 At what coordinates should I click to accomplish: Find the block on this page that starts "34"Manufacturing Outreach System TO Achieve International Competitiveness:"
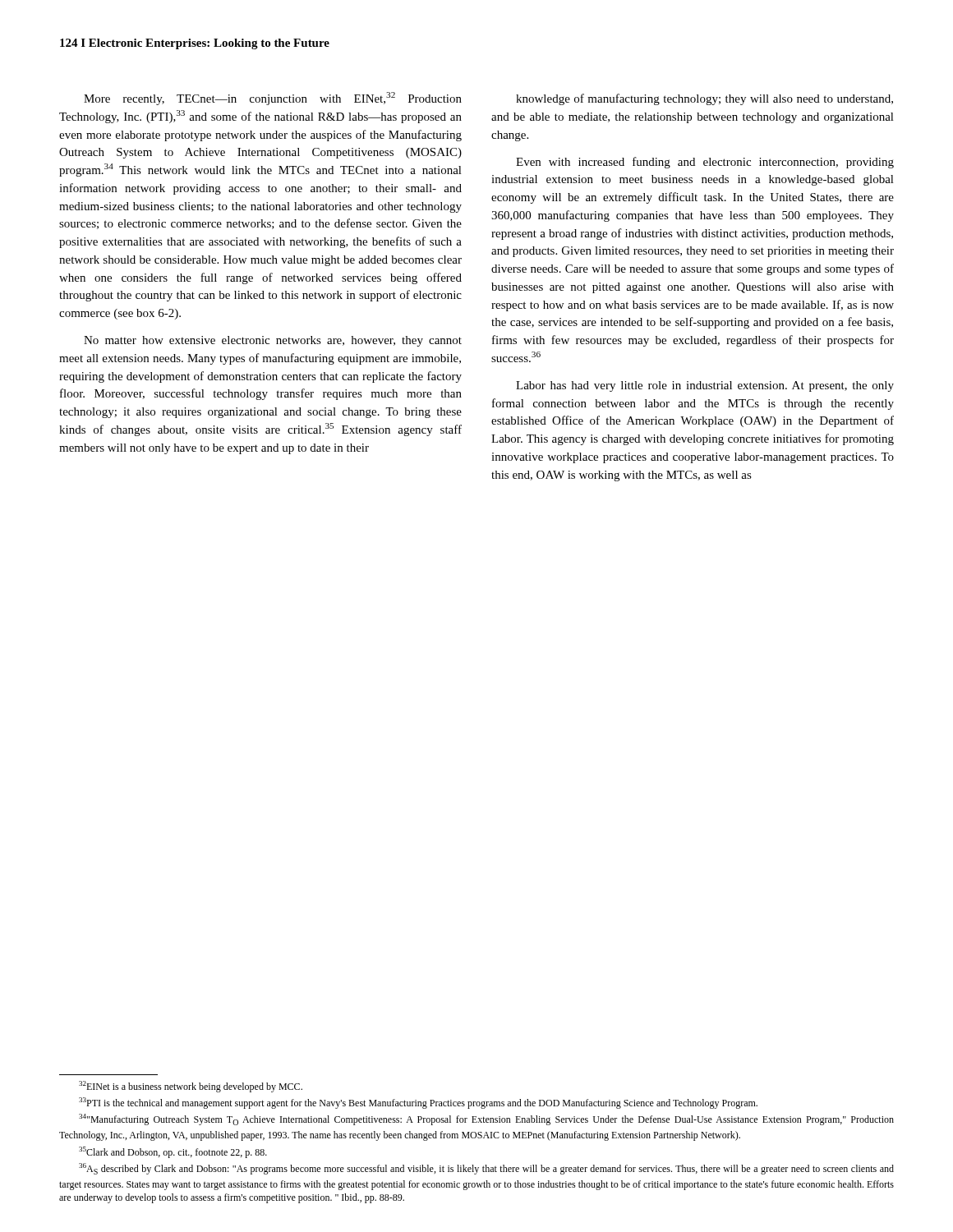click(x=476, y=1128)
